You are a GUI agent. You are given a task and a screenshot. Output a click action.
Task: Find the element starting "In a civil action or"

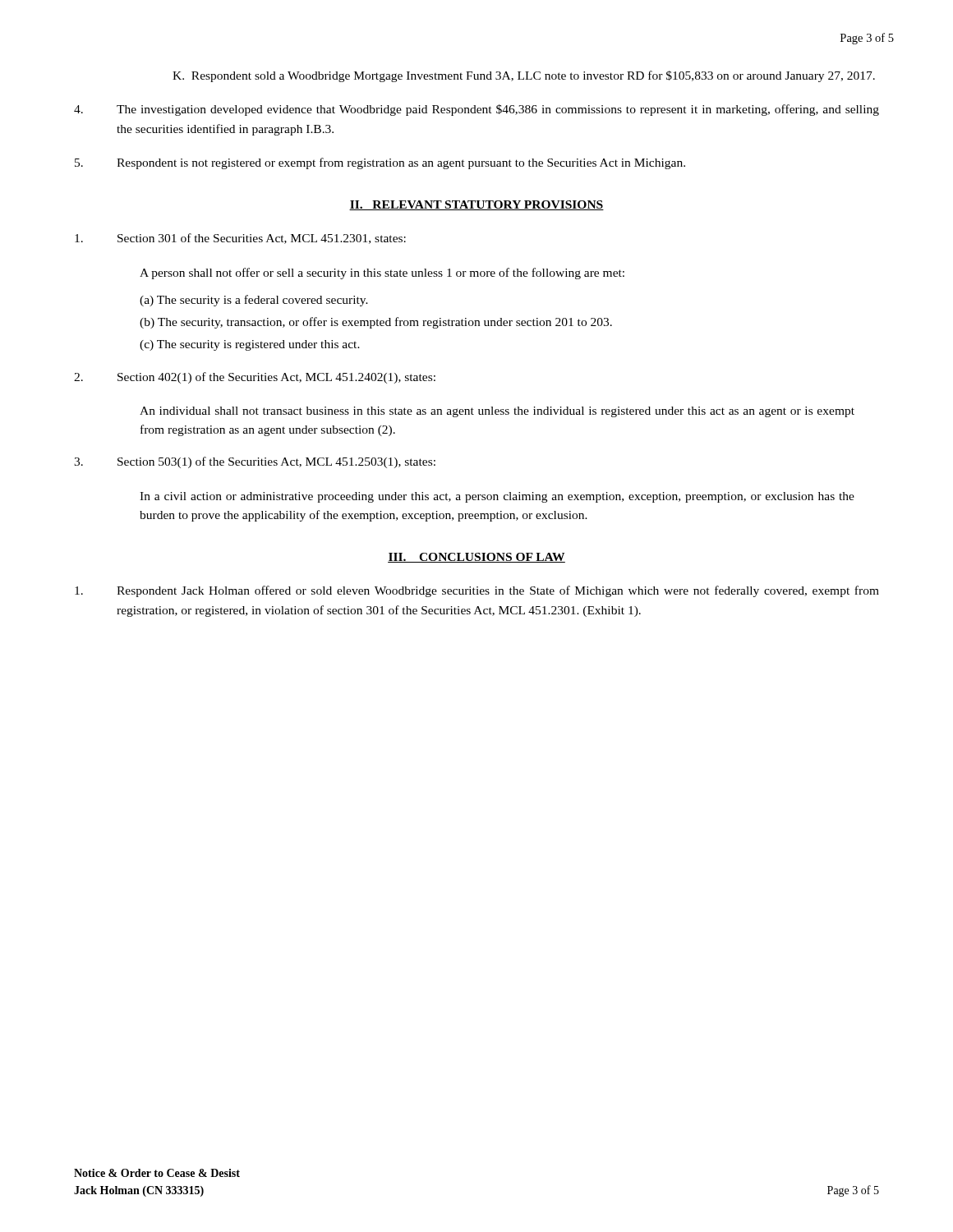497,505
